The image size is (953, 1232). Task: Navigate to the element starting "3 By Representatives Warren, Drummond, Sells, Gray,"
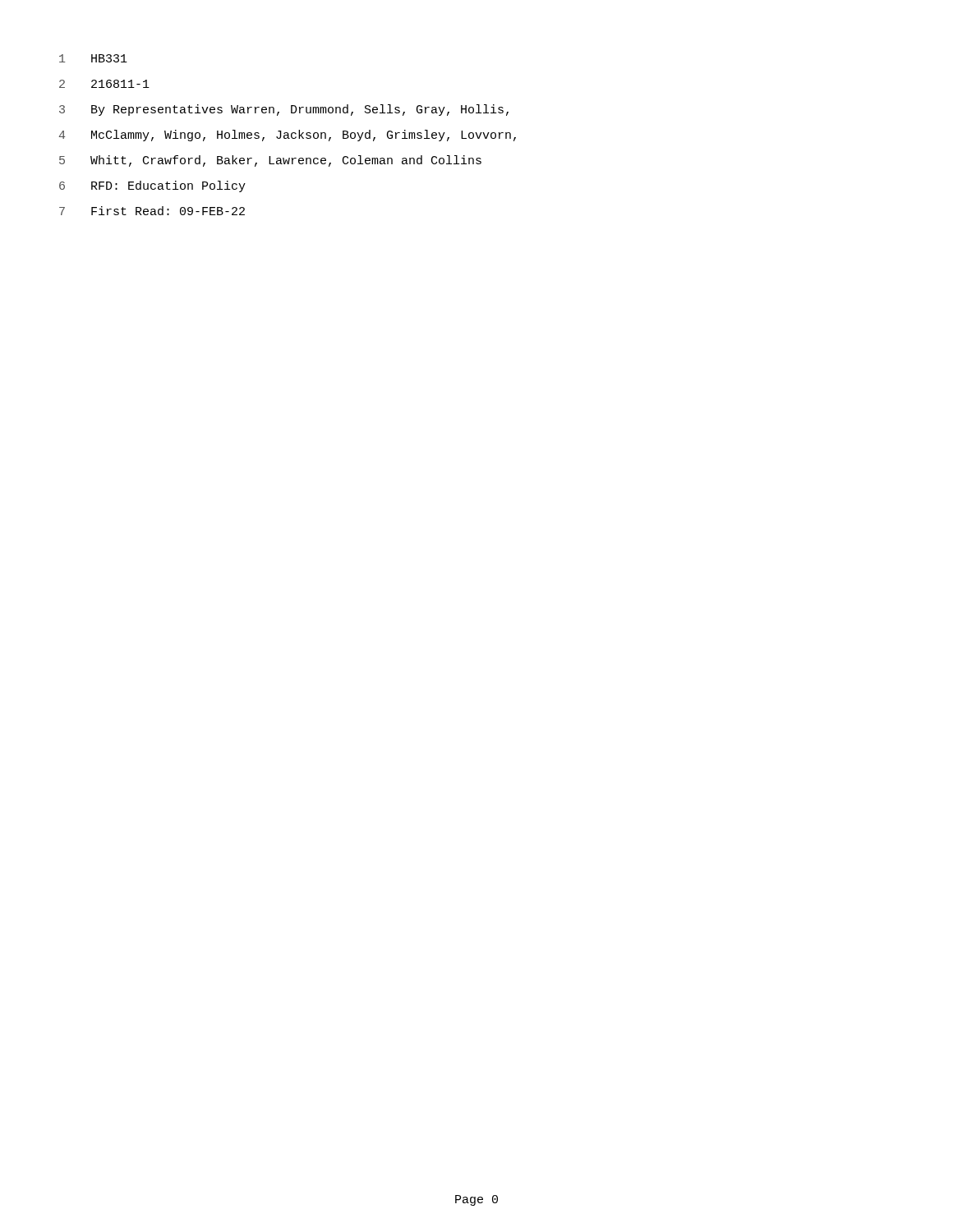coord(256,110)
